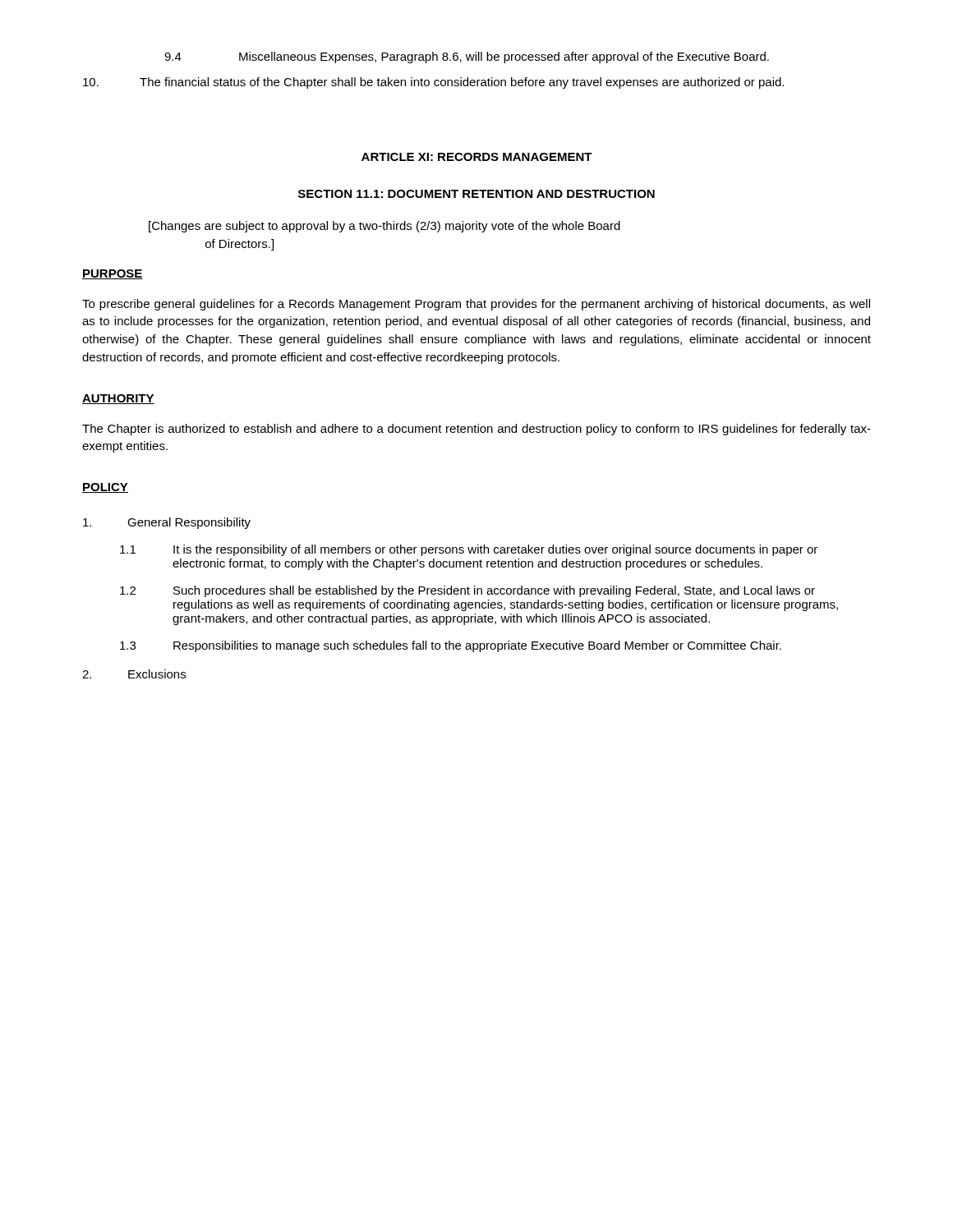Viewport: 953px width, 1232px height.
Task: Find the passage starting "1 It is the responsibility of all"
Action: click(x=495, y=556)
